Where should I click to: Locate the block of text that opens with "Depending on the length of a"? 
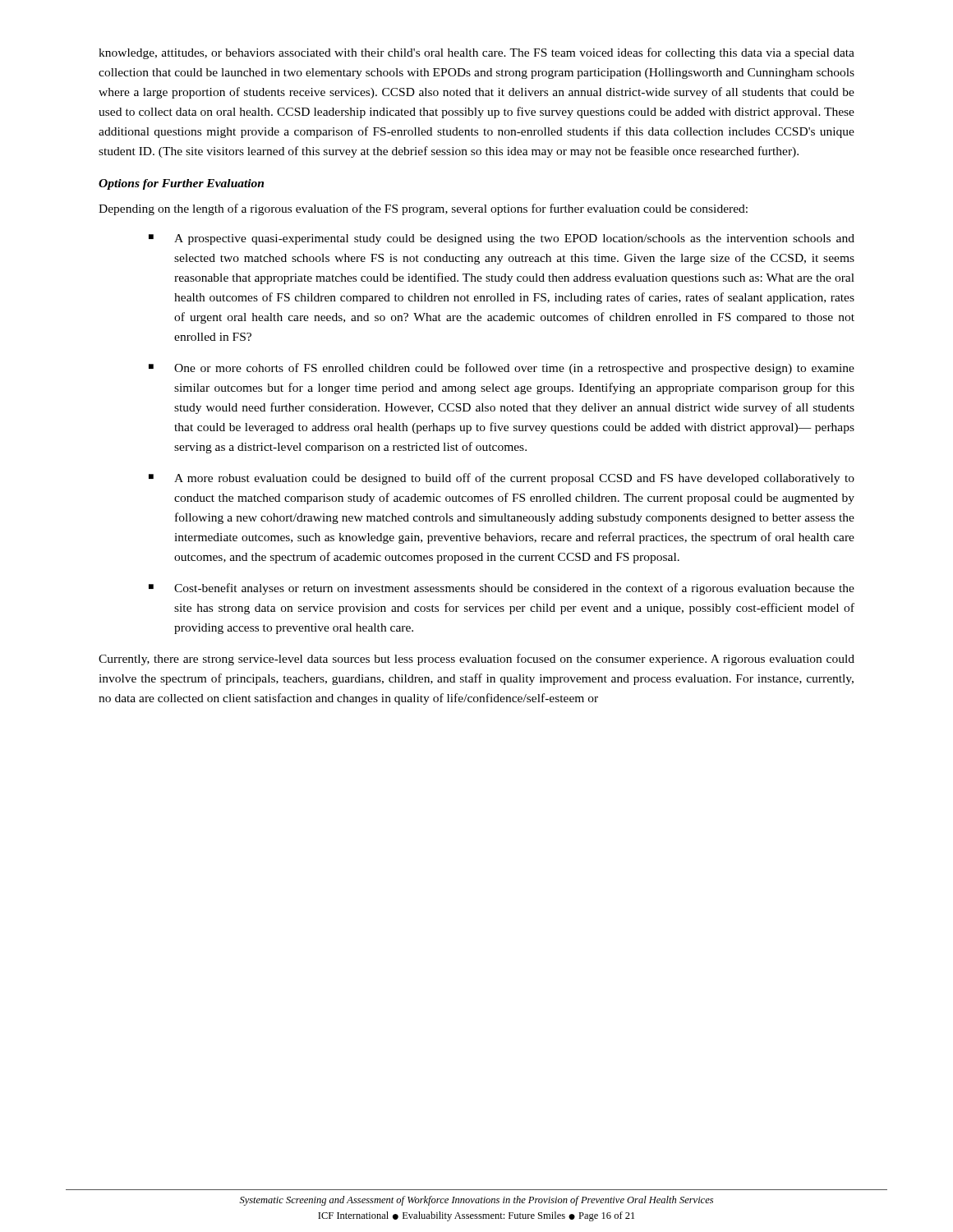click(x=476, y=209)
